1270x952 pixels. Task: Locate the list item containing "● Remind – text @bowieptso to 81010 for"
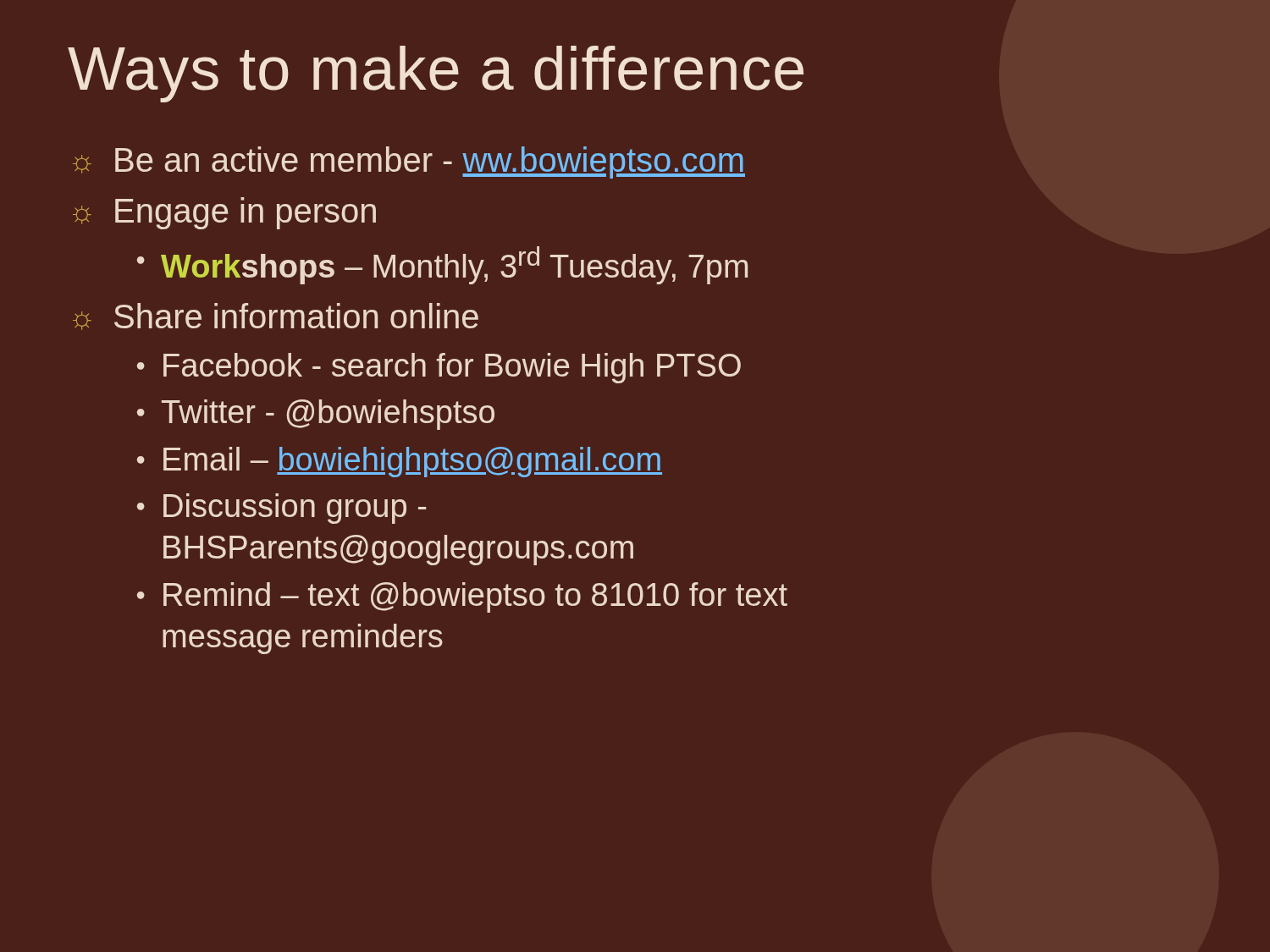(669, 616)
